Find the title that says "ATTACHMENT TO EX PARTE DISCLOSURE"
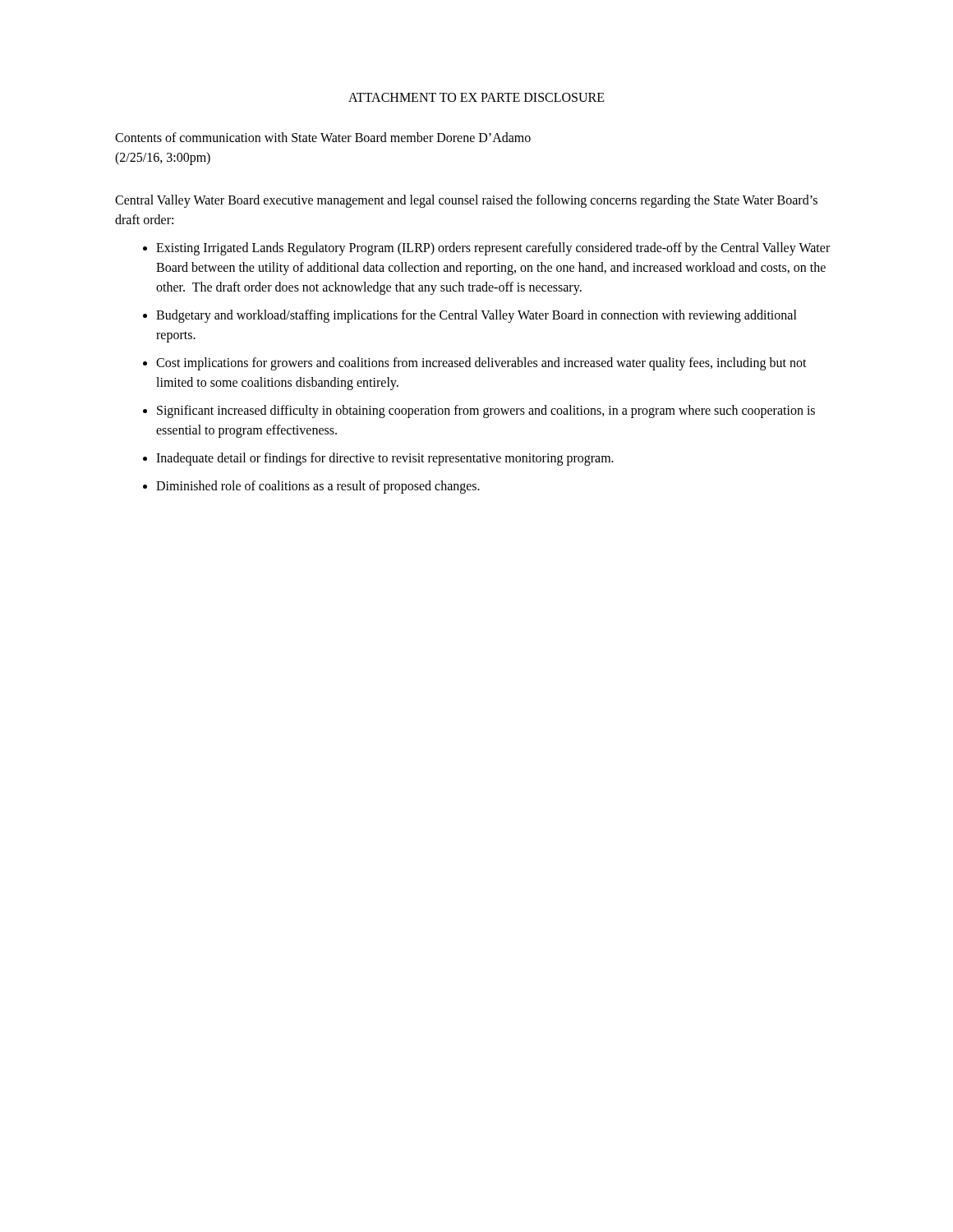This screenshot has height=1232, width=953. [476, 97]
